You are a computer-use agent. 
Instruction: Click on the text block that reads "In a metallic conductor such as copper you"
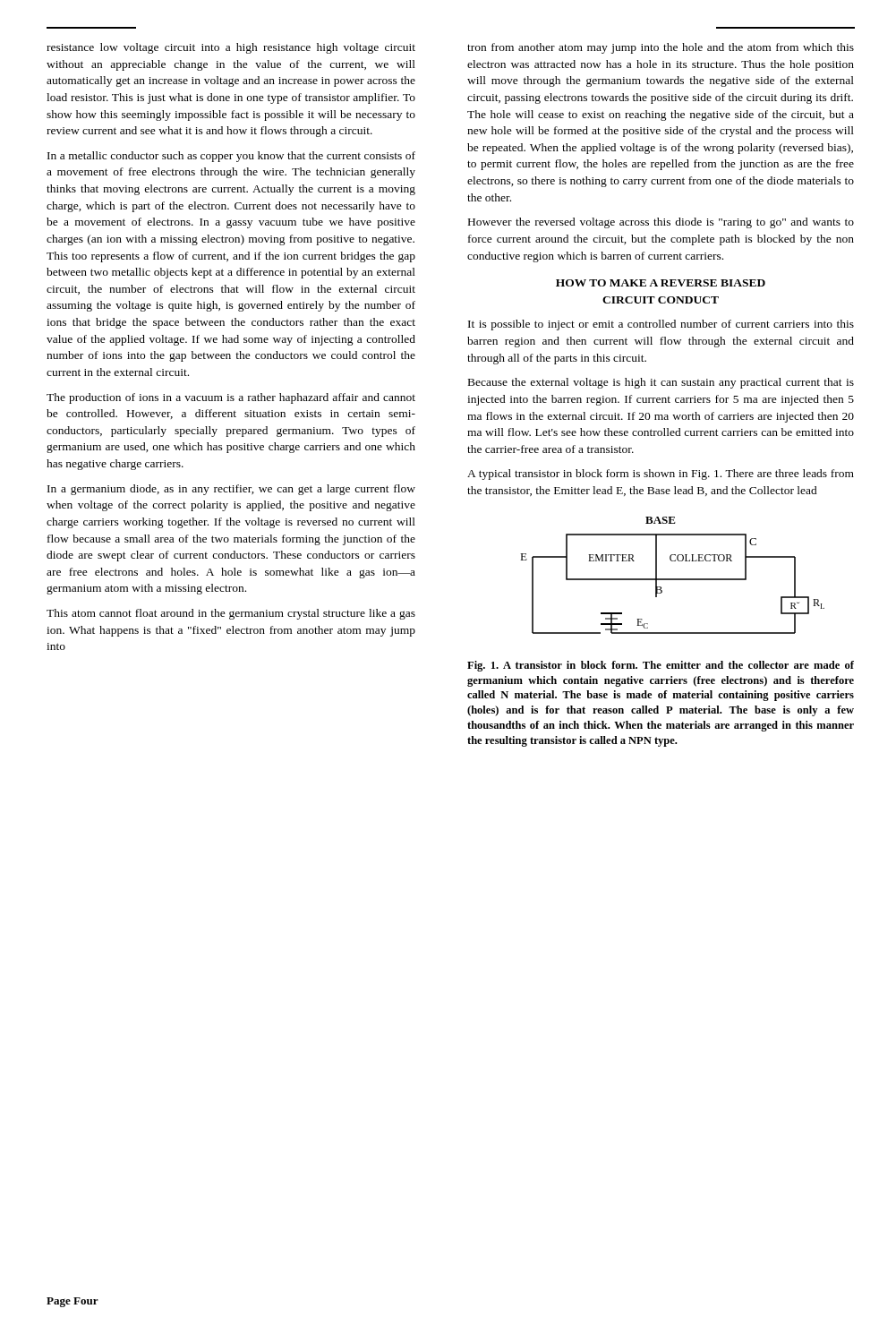coord(231,264)
